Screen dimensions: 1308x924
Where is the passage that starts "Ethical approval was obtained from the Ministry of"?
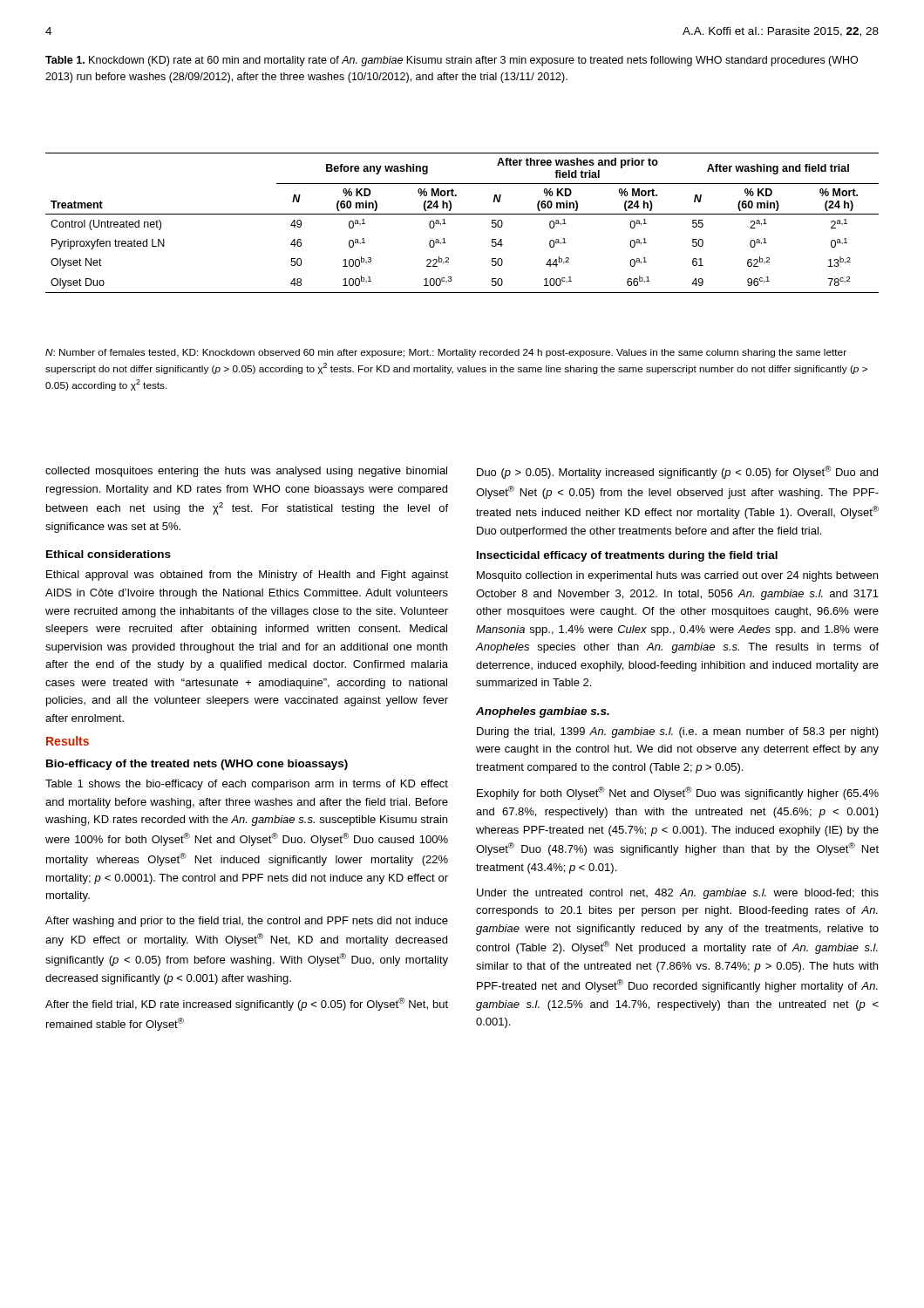pos(247,646)
